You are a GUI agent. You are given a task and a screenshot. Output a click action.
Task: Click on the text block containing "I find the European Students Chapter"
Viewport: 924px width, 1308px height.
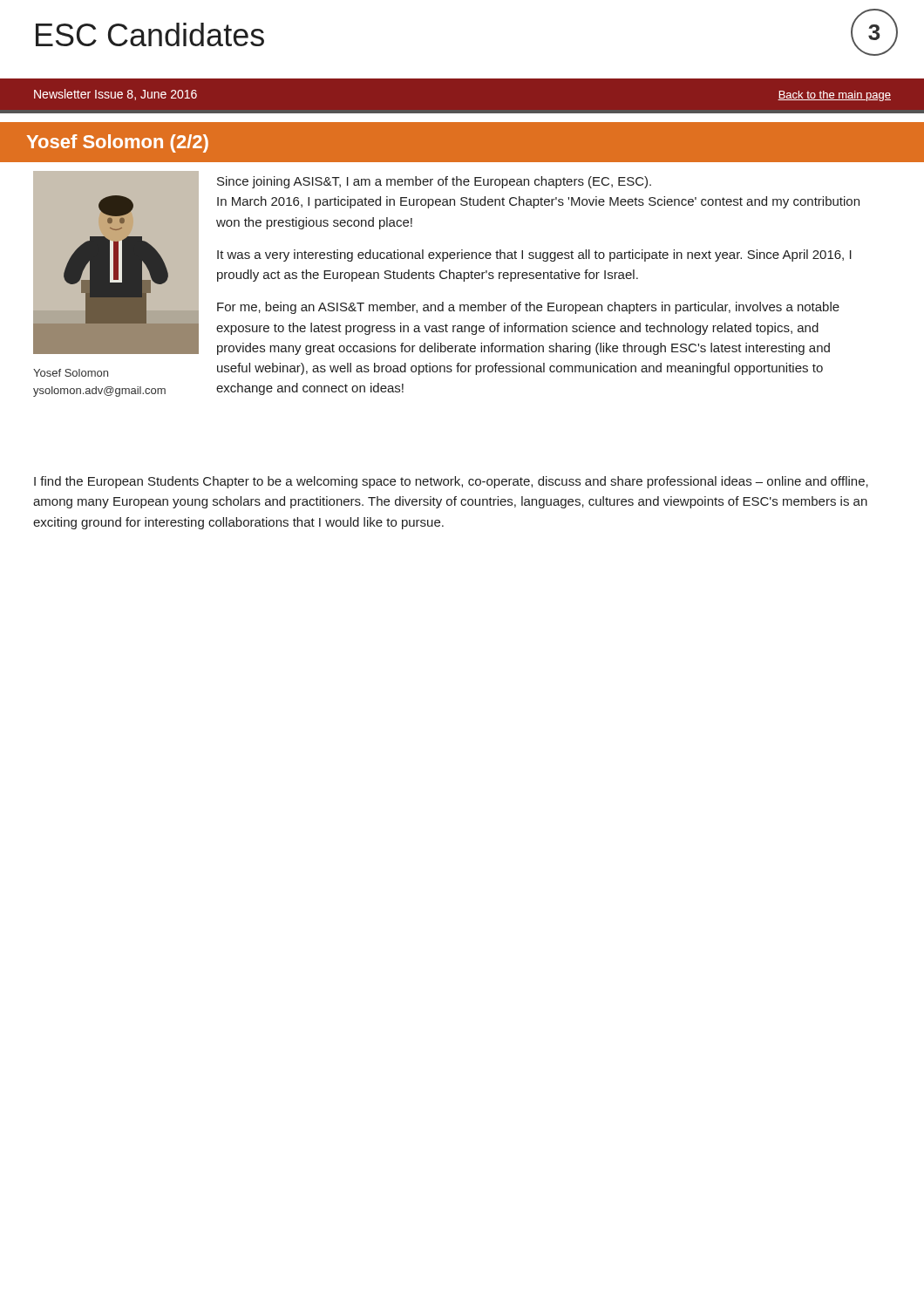coord(451,501)
